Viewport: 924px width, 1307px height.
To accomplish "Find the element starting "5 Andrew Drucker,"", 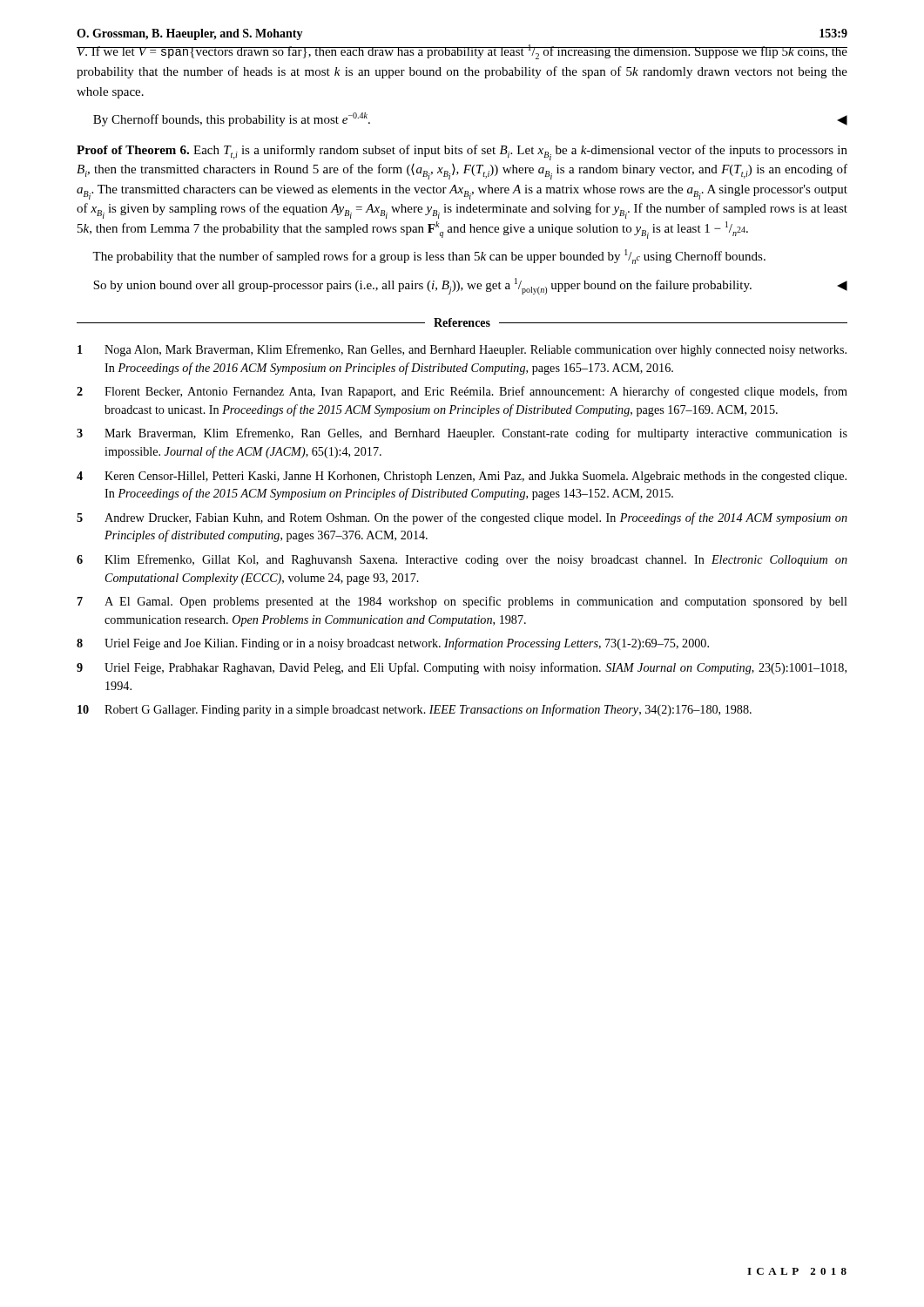I will 462,527.
